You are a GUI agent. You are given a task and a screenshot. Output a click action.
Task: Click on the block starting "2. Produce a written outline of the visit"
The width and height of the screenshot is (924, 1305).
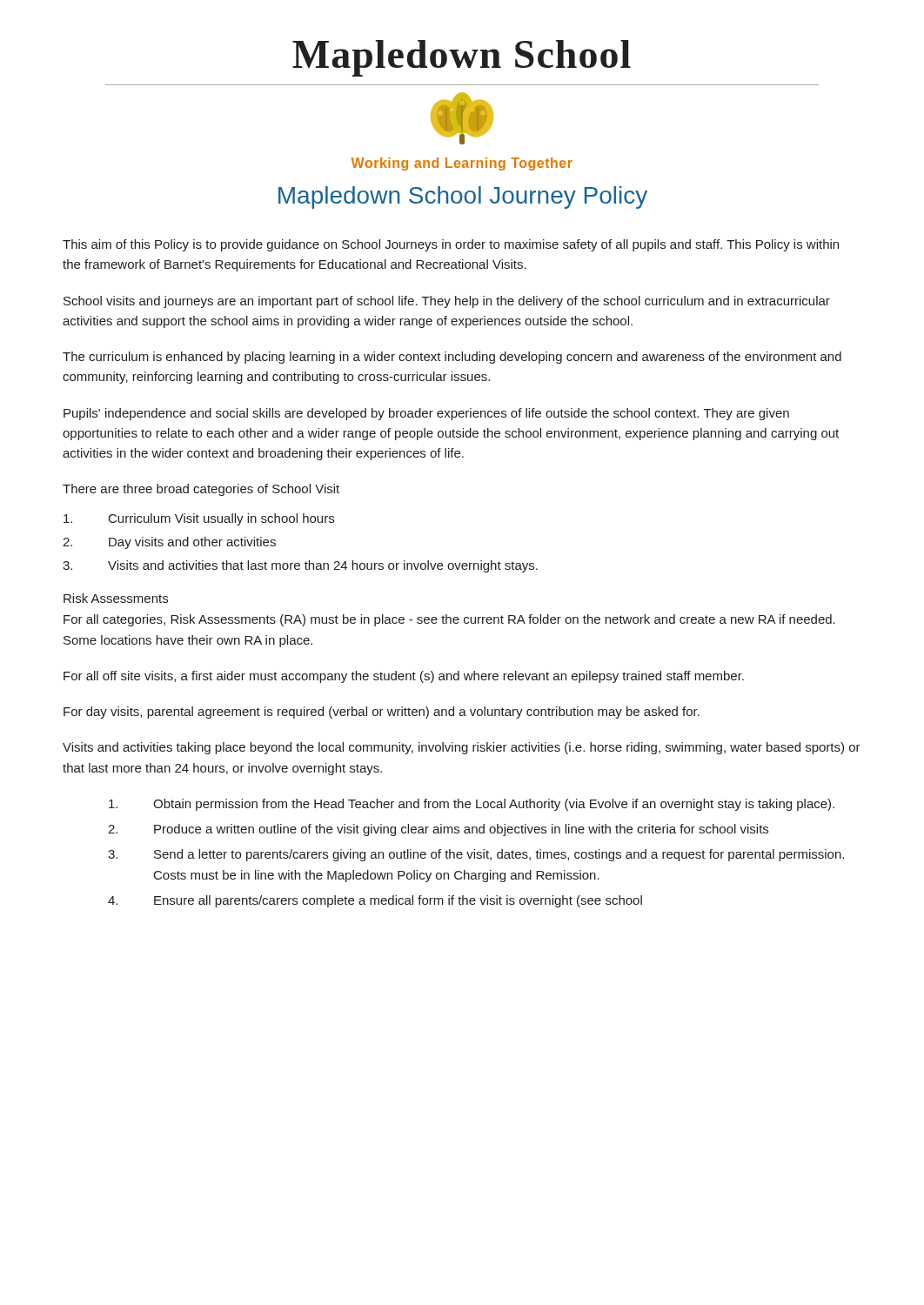485,829
